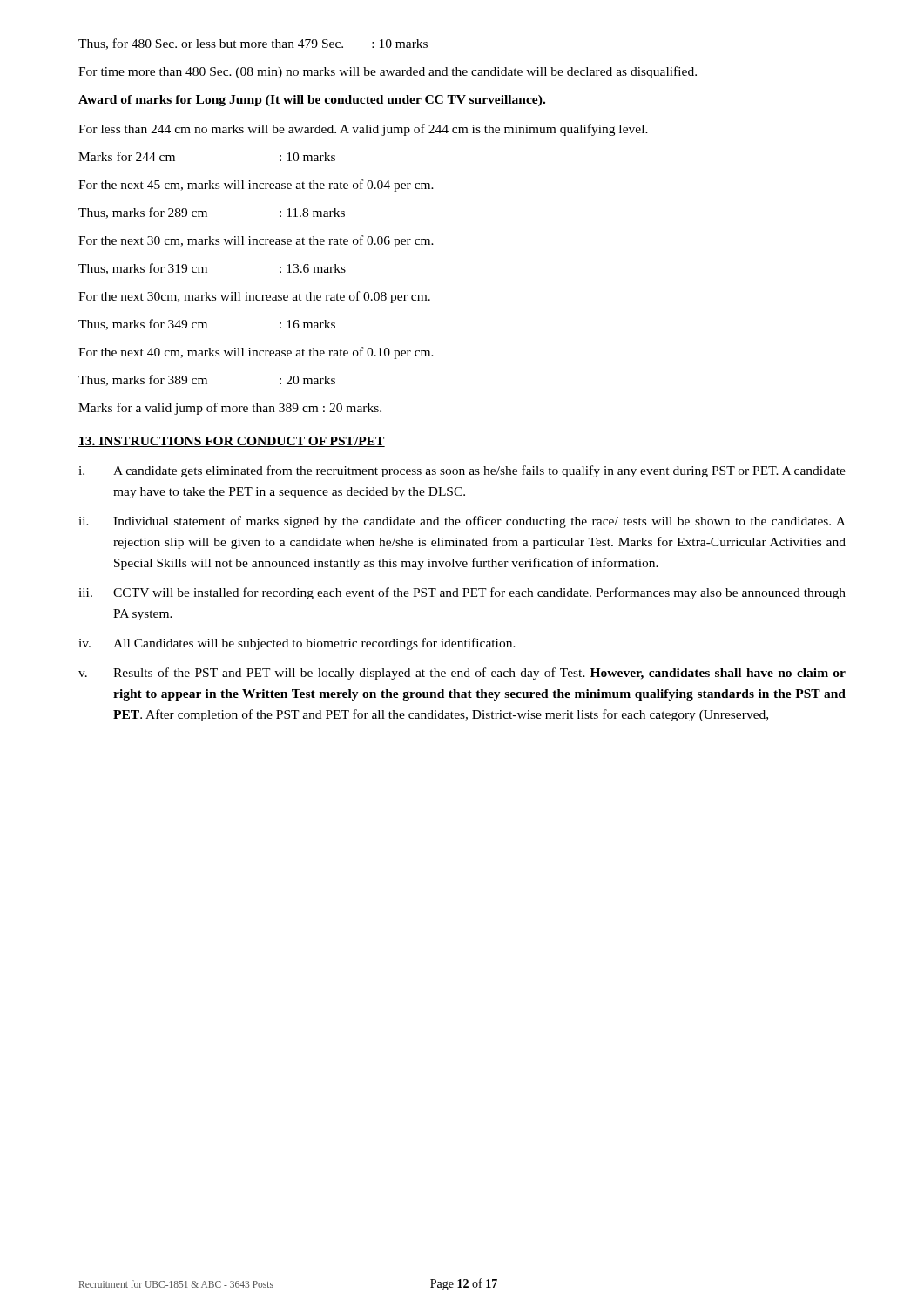Where is the passage that starts "For less than 244 cm"?
The width and height of the screenshot is (924, 1307).
(x=363, y=129)
